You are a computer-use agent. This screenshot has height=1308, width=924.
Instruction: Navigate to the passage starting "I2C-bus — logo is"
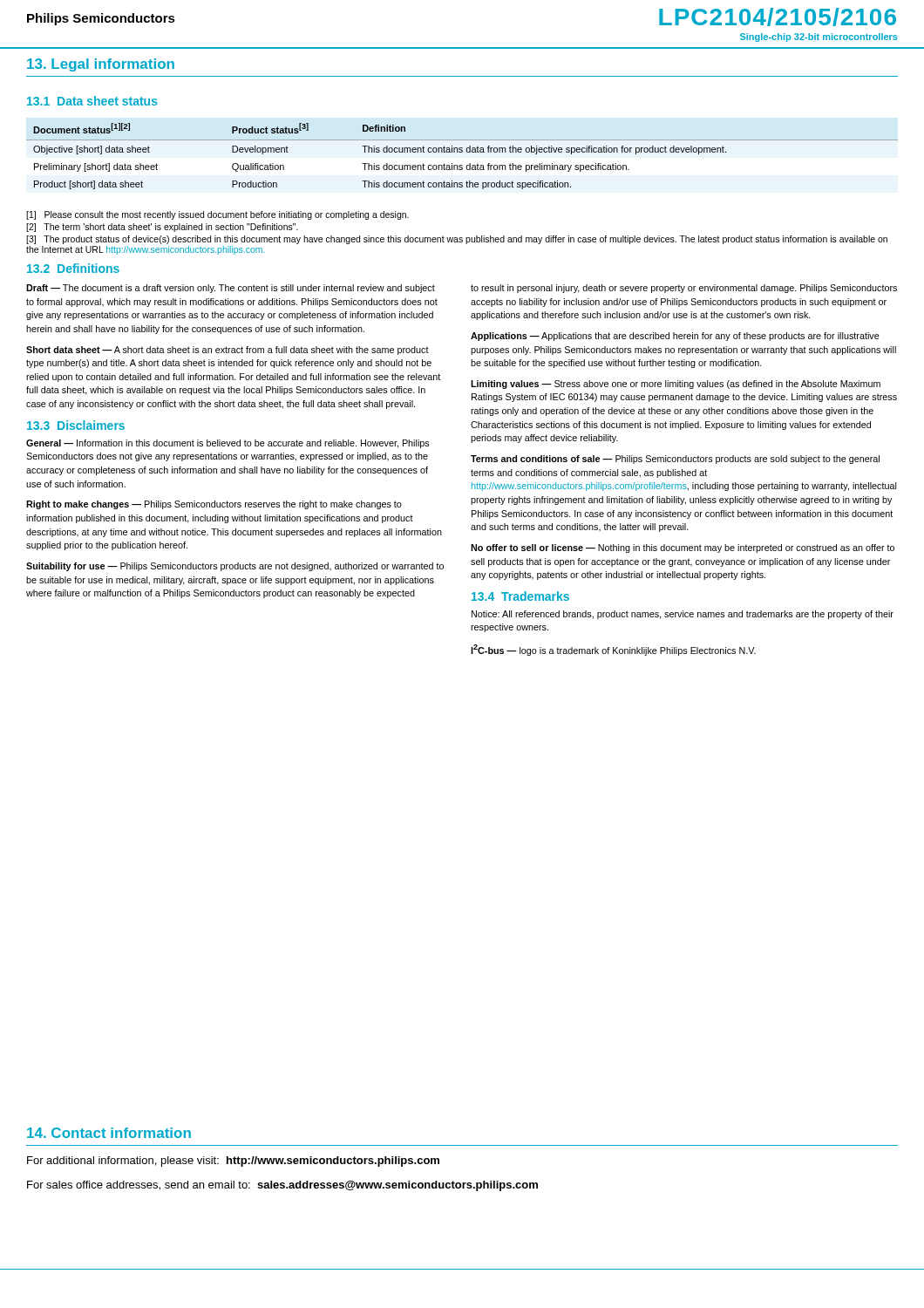click(613, 649)
